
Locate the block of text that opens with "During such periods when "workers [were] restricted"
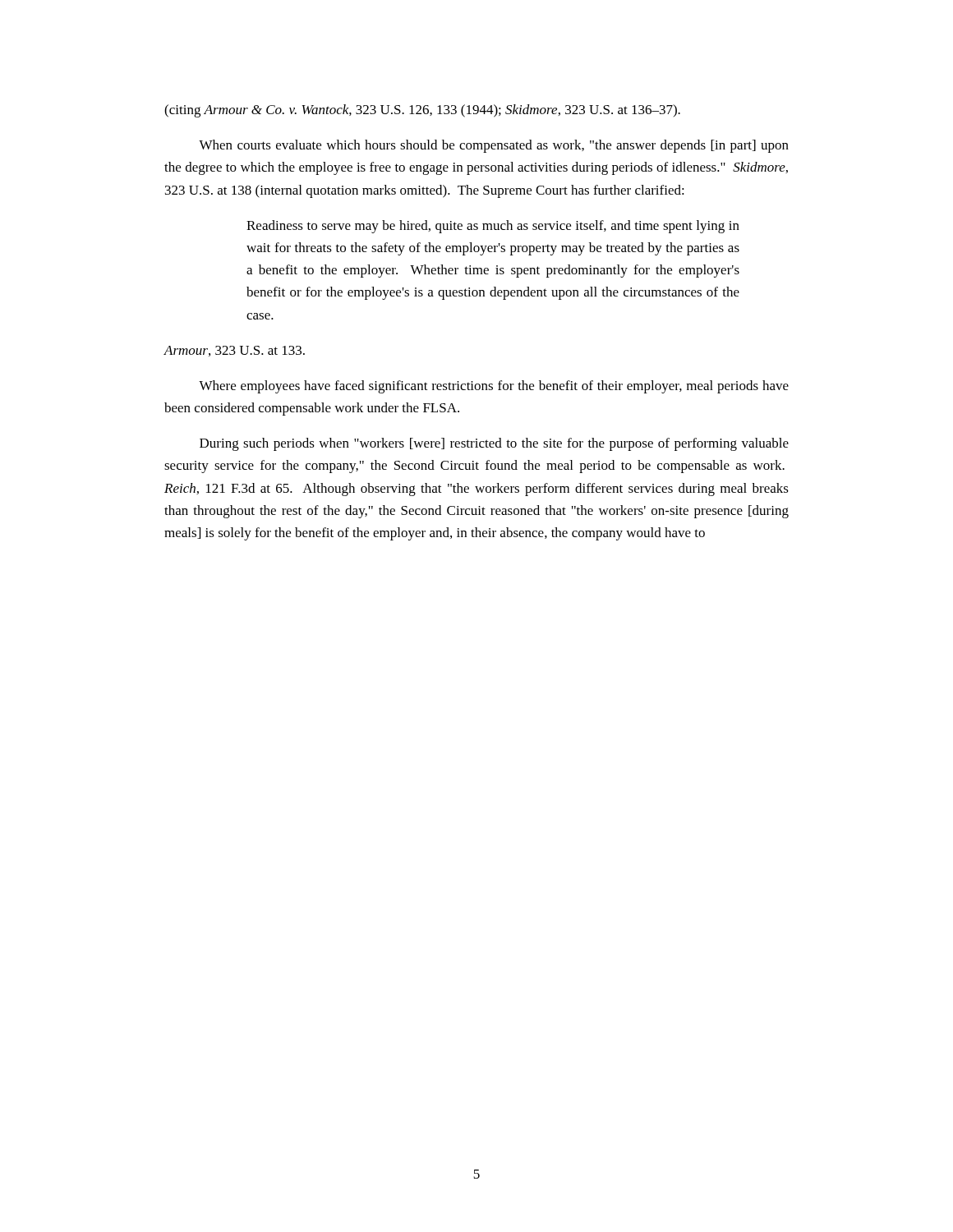(476, 488)
